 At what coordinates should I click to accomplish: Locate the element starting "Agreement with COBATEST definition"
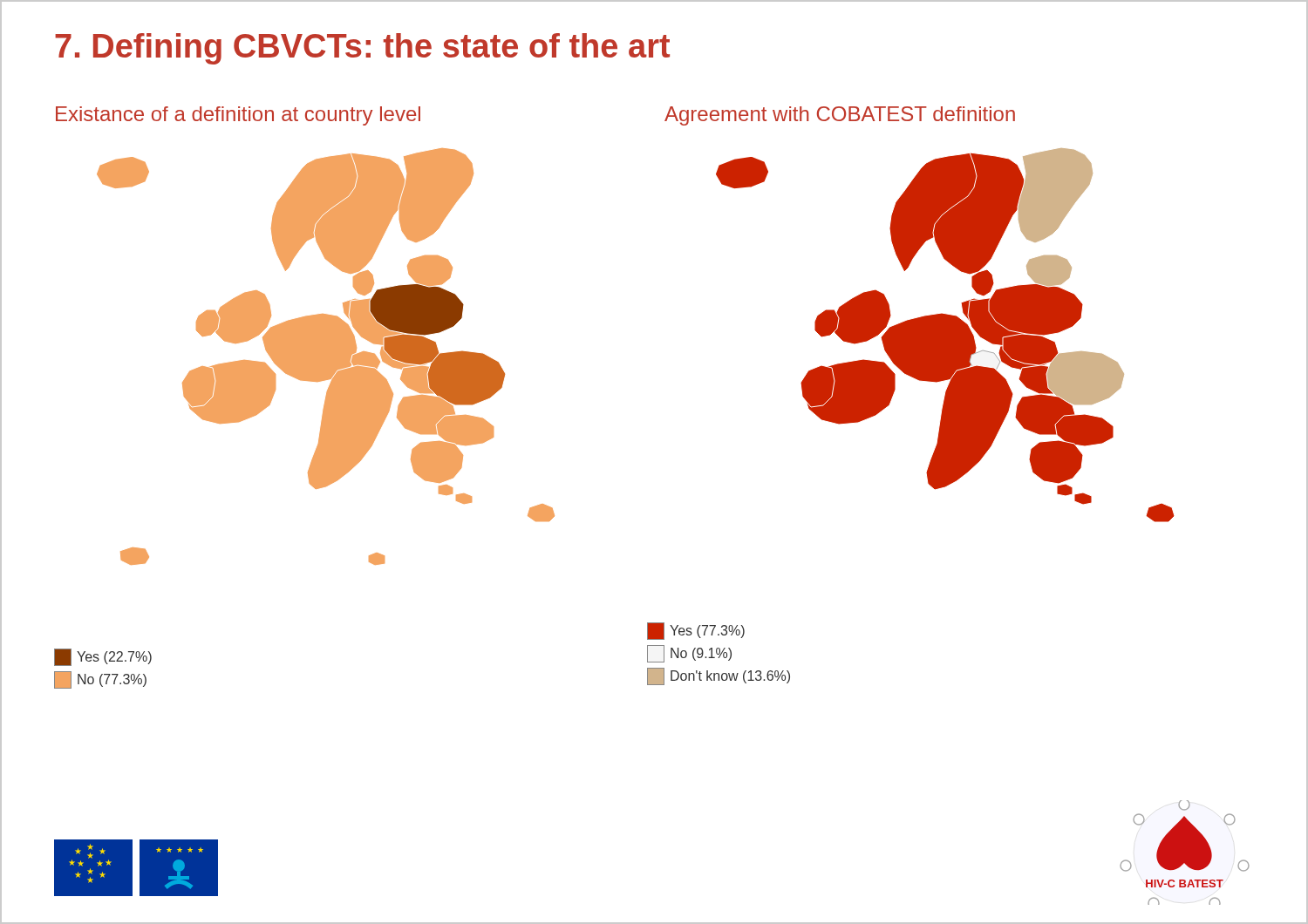click(840, 114)
